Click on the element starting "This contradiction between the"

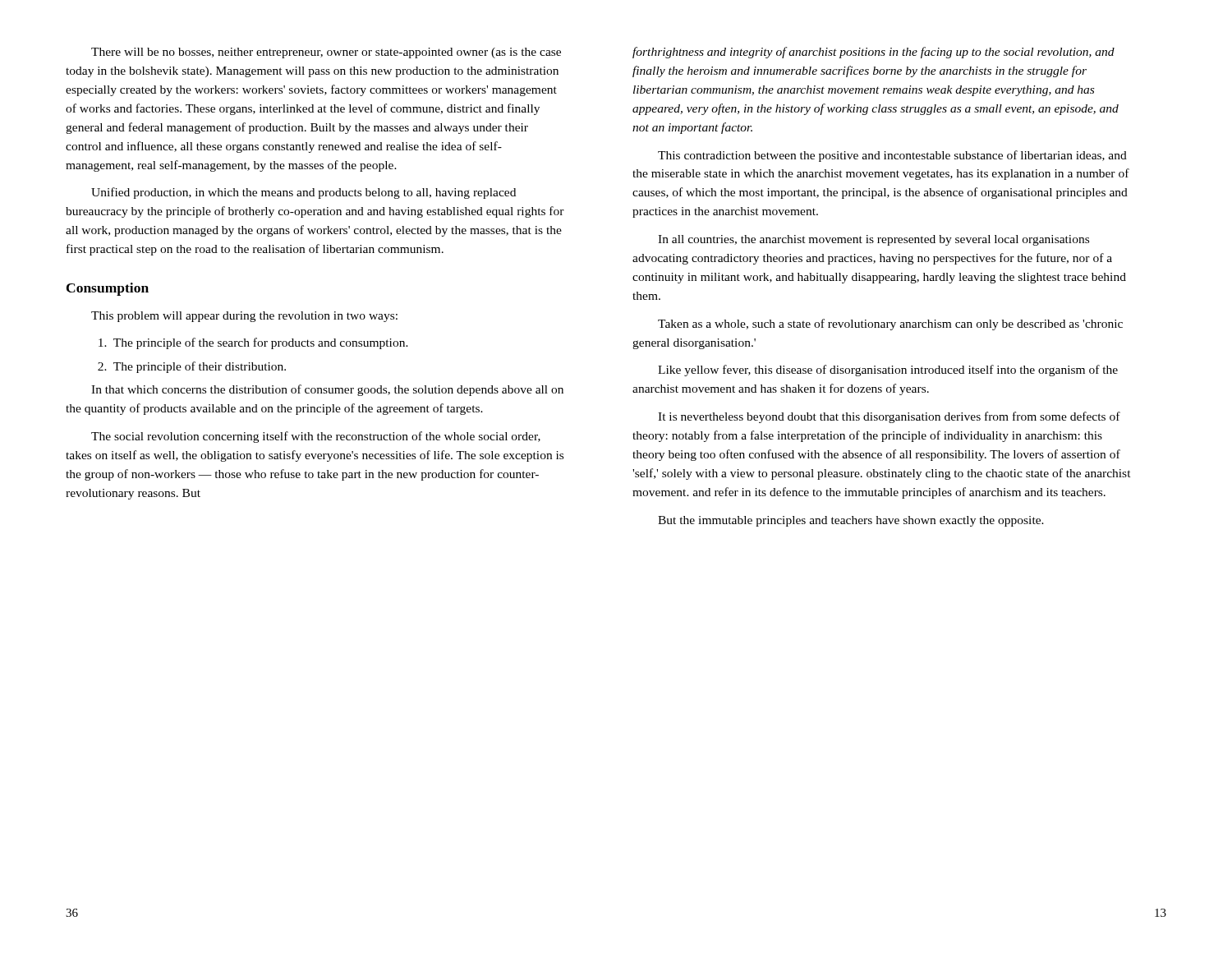click(x=883, y=184)
